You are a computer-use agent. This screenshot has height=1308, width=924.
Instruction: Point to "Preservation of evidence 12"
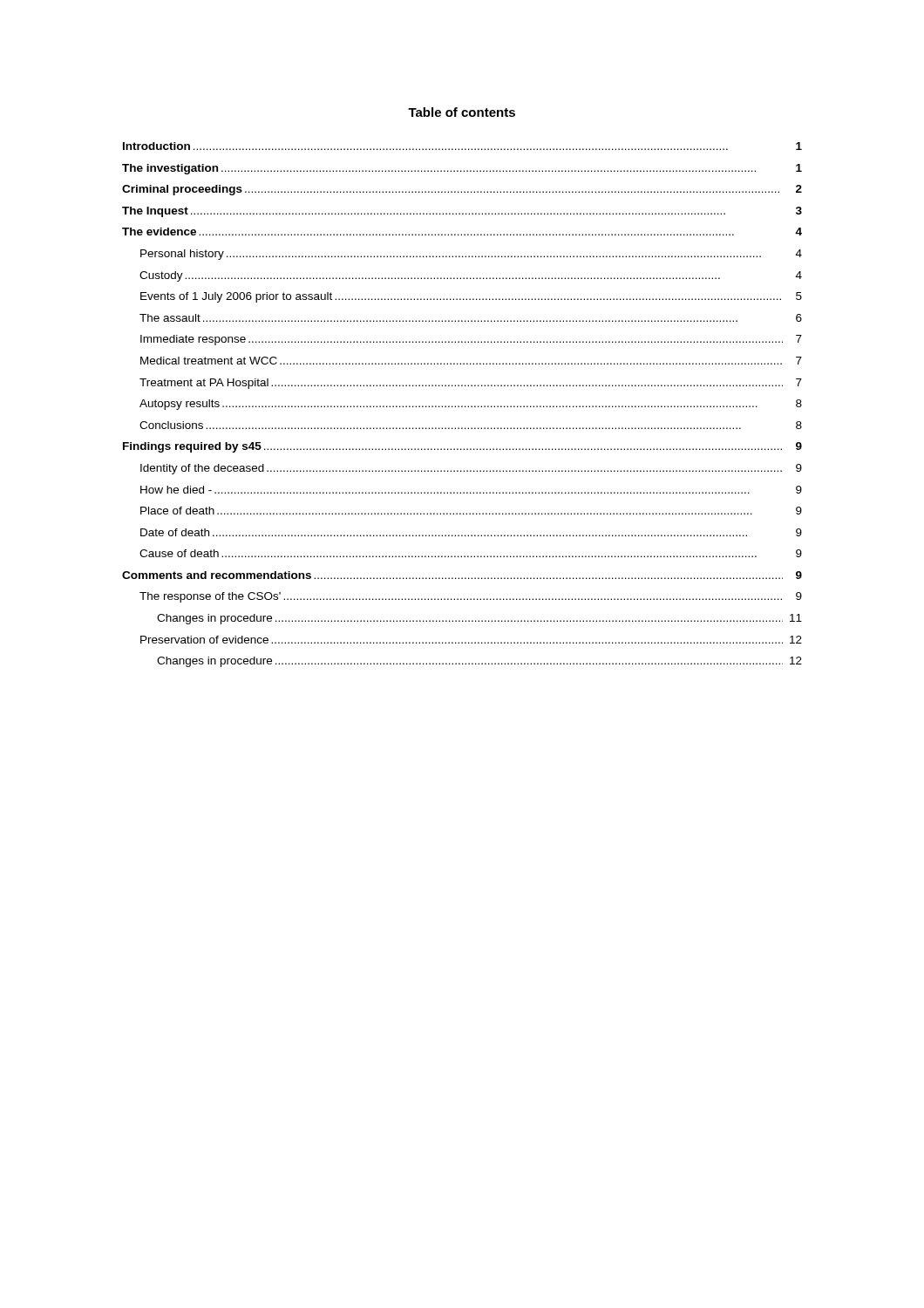(462, 640)
